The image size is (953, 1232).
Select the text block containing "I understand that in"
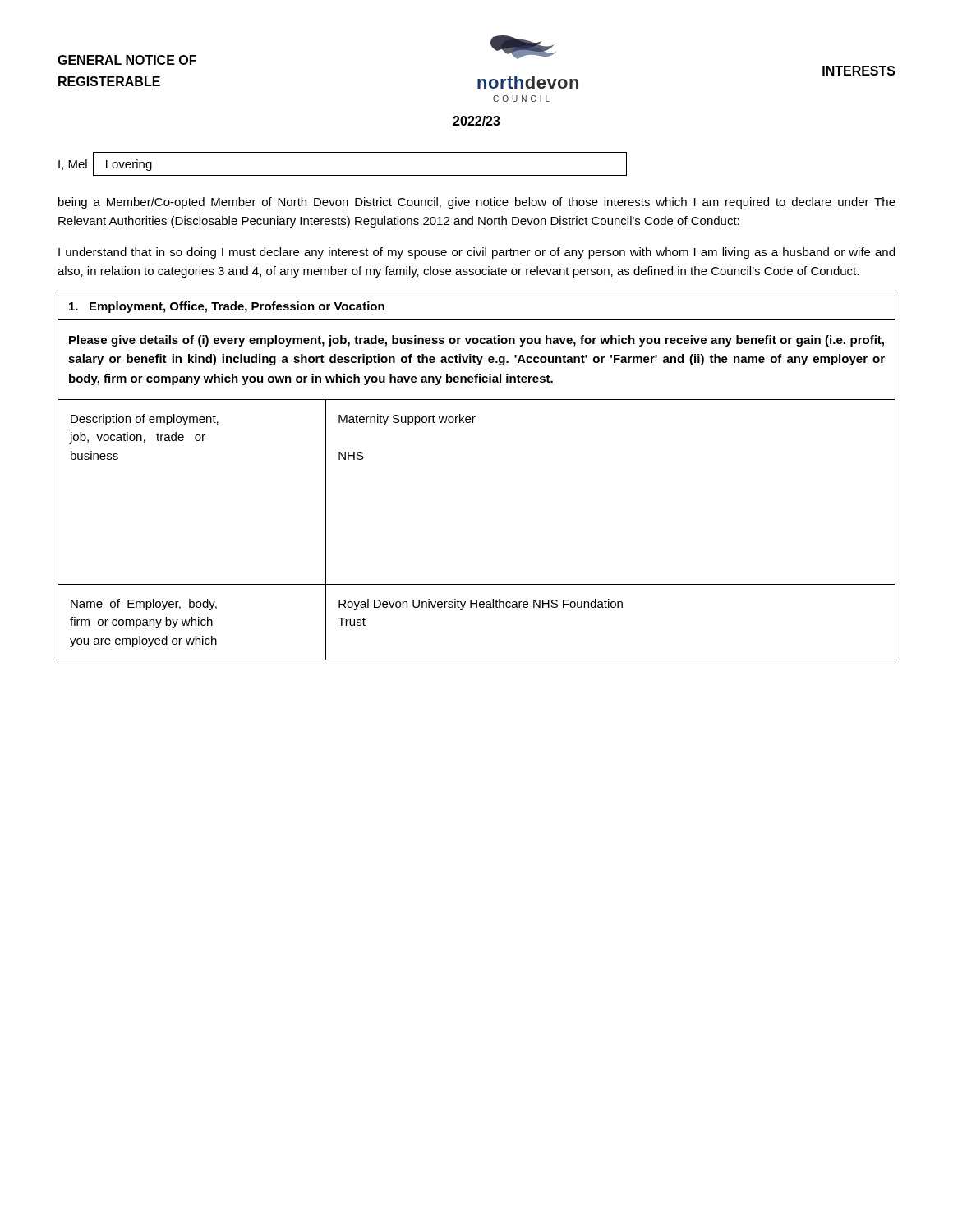(476, 261)
